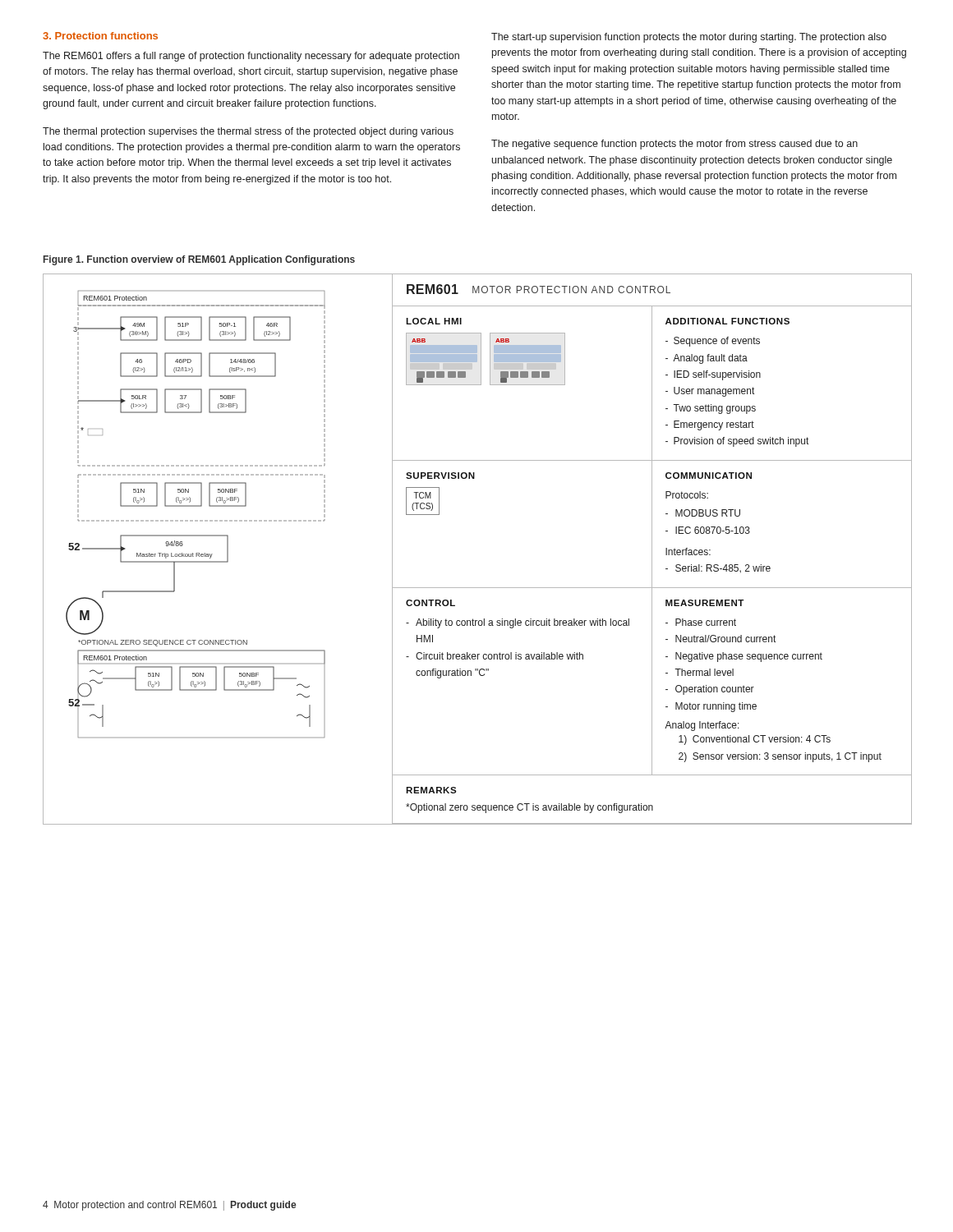Find the schematic
This screenshot has width=953, height=1232.
coord(218,549)
